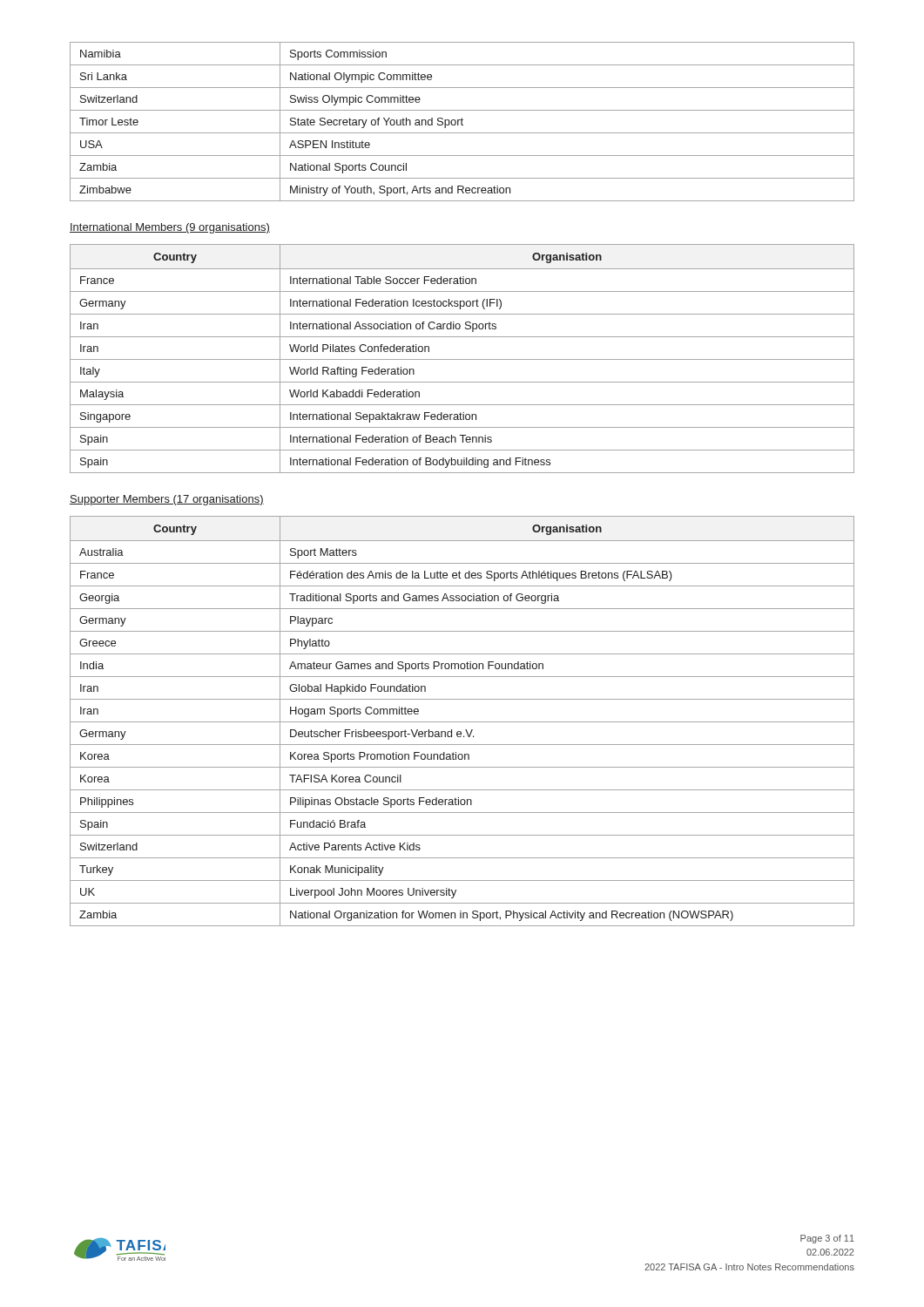Locate the table with the text "International Federation of Beach Tennis"
The image size is (924, 1307).
(462, 359)
